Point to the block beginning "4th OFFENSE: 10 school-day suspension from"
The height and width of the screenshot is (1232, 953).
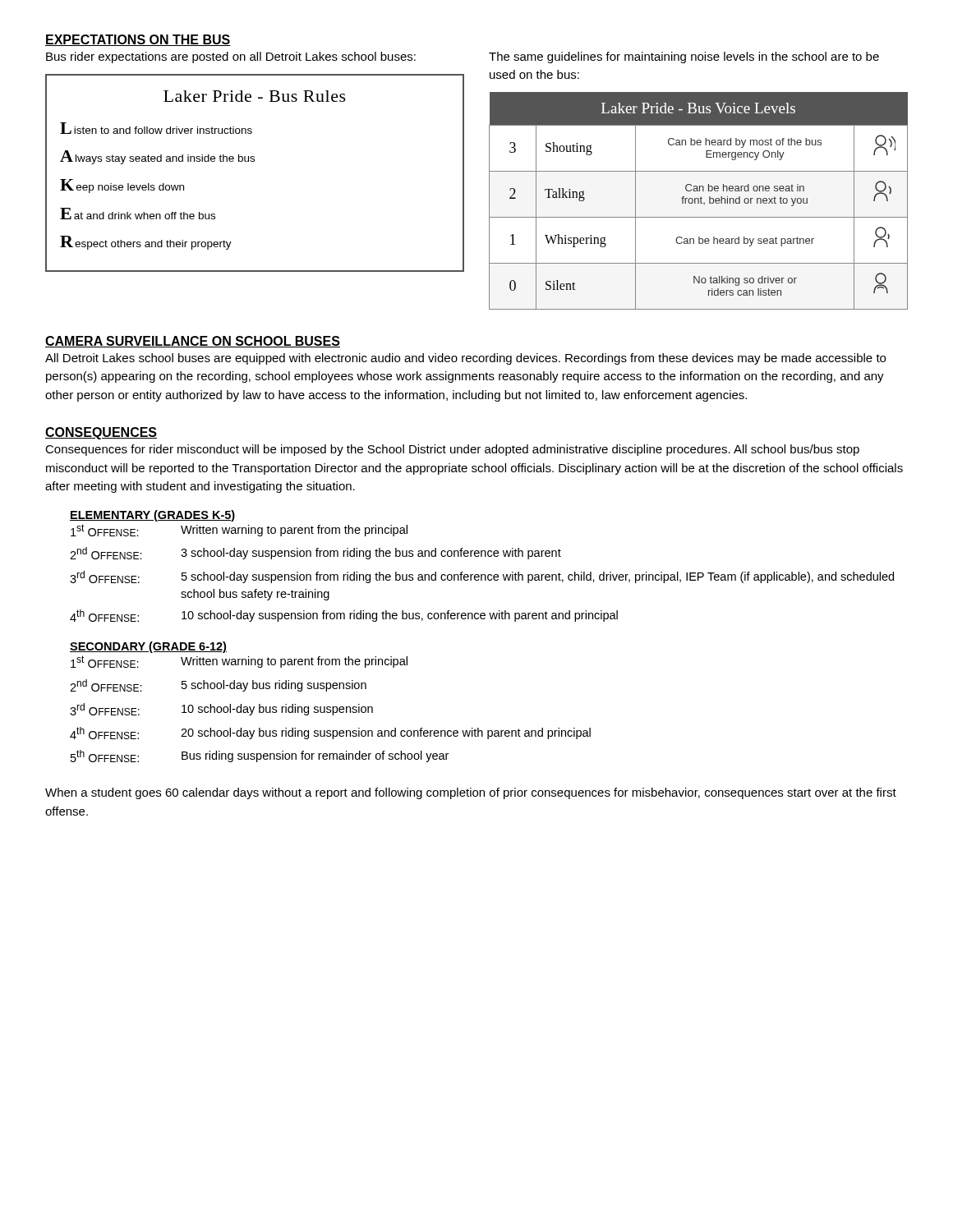489,617
